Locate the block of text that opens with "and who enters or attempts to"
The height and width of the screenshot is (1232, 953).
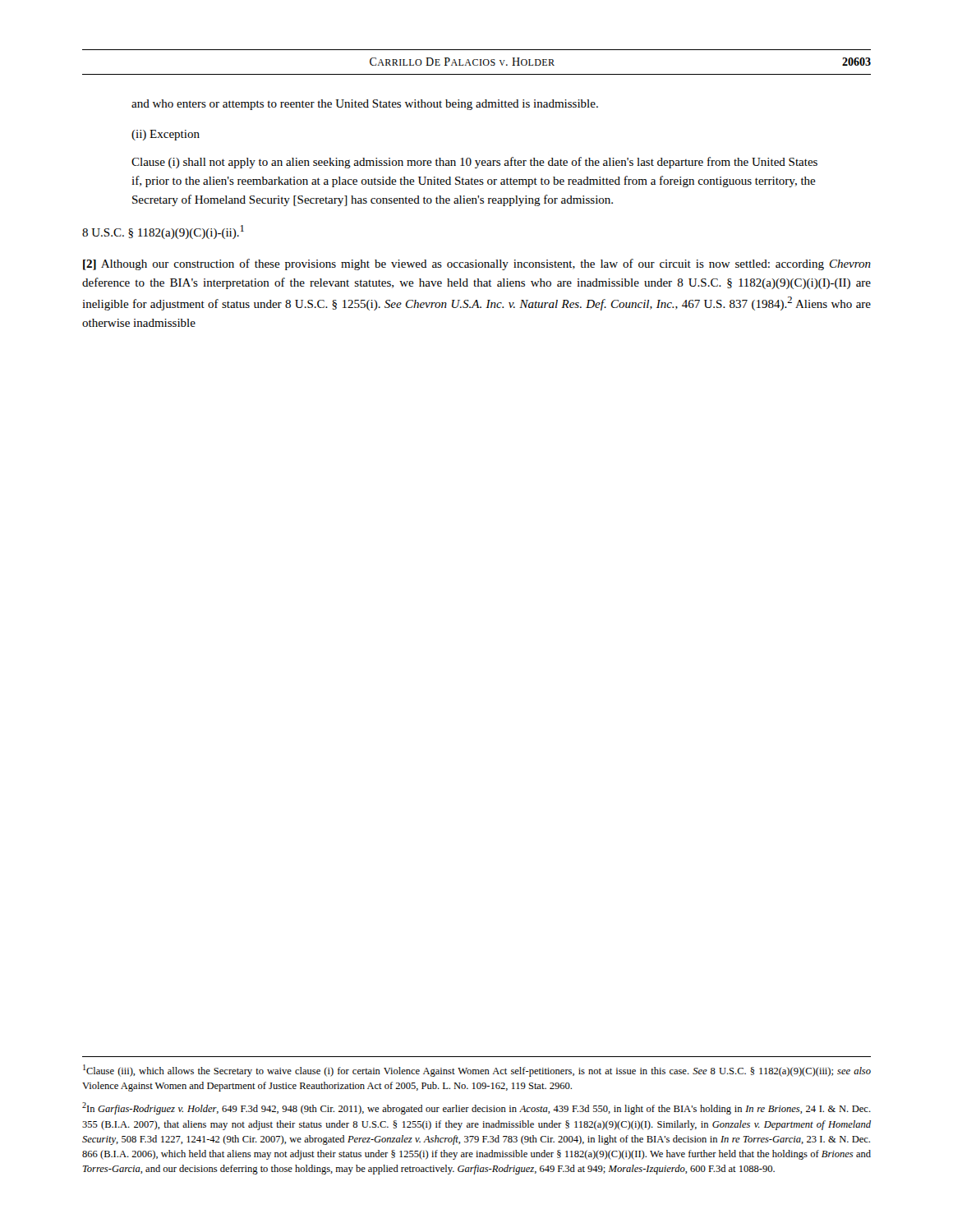[365, 103]
